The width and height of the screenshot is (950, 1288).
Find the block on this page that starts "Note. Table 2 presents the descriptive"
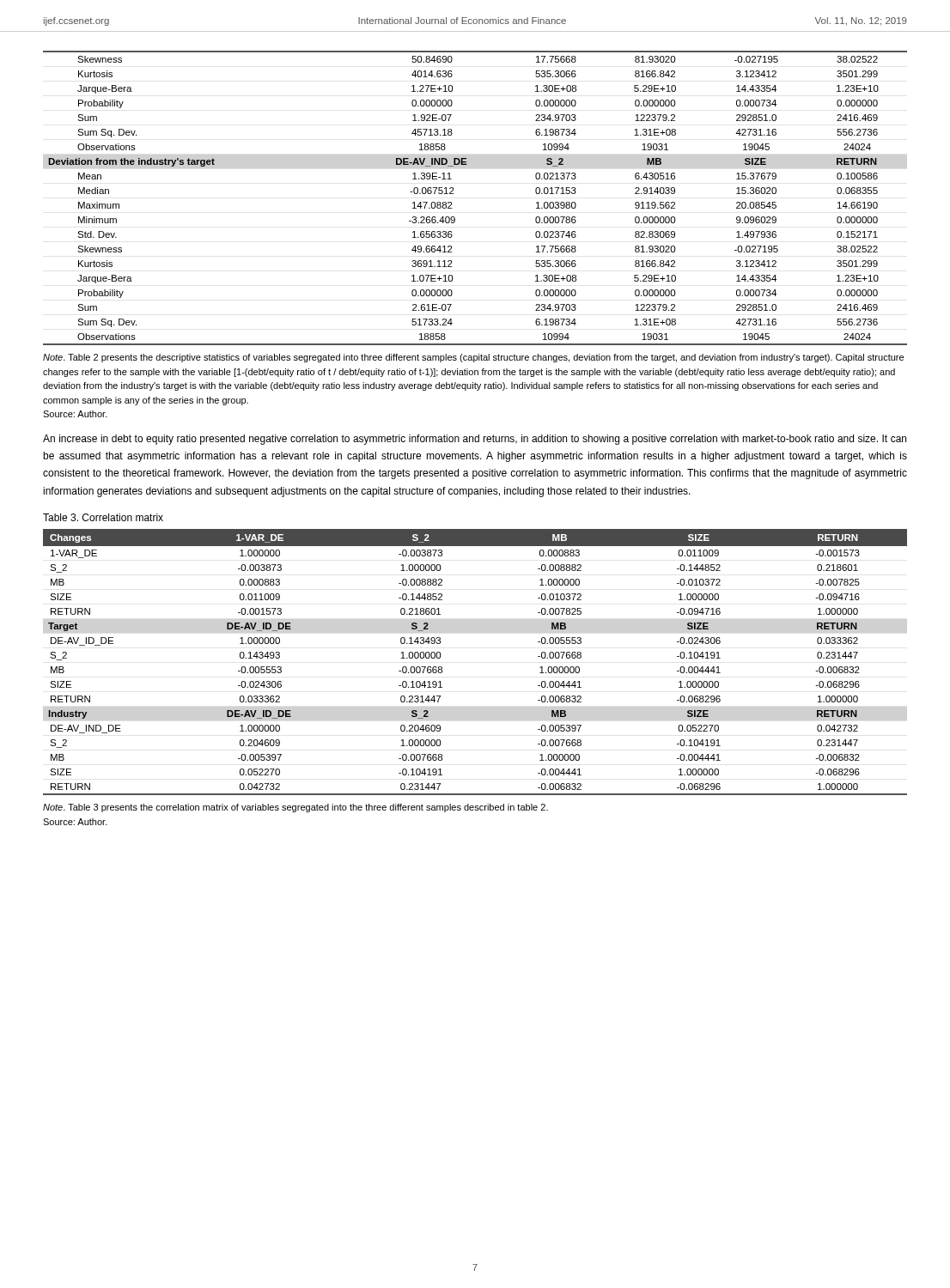point(474,385)
